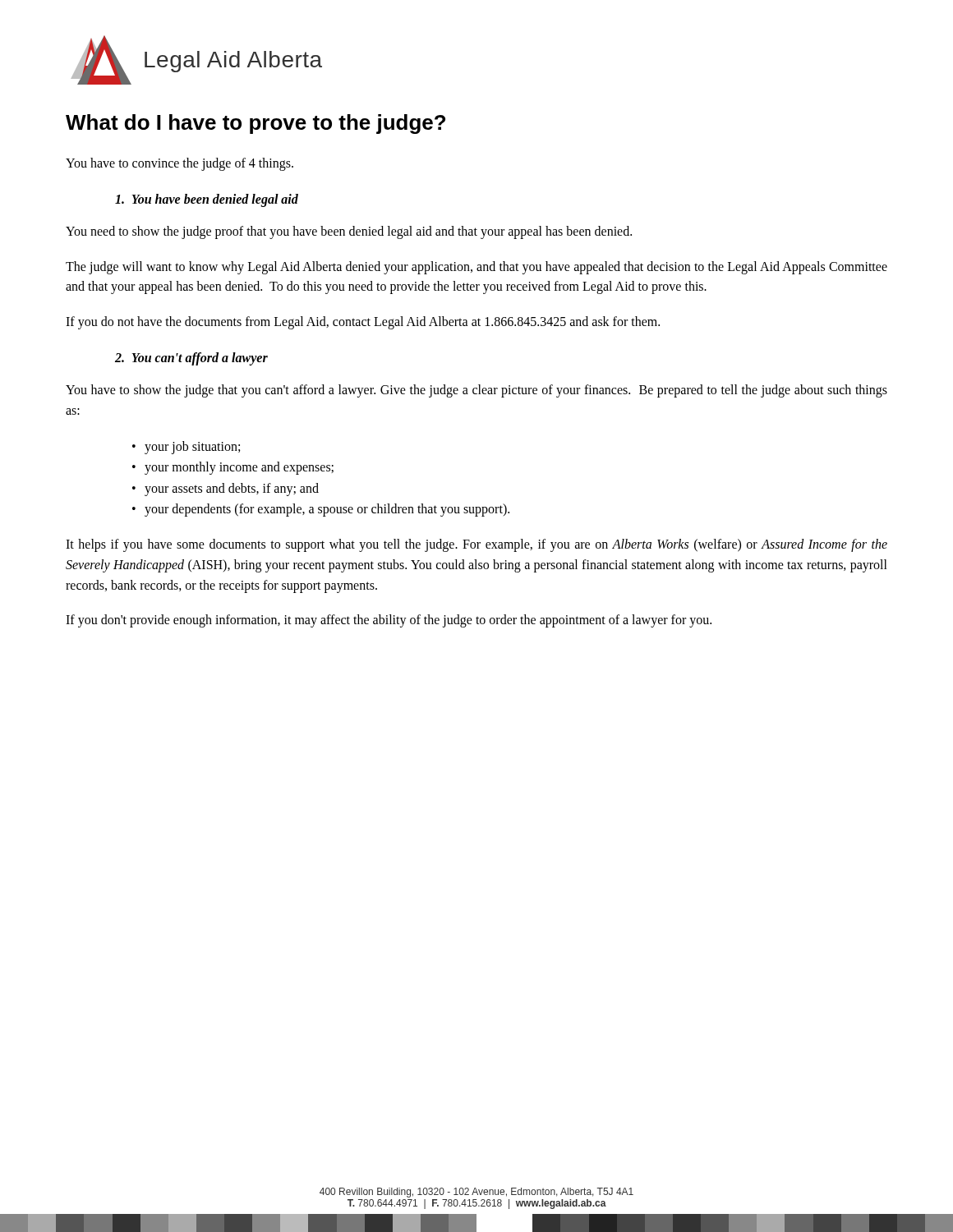Point to the block beginning "It helps if you"
The width and height of the screenshot is (953, 1232).
click(x=476, y=565)
